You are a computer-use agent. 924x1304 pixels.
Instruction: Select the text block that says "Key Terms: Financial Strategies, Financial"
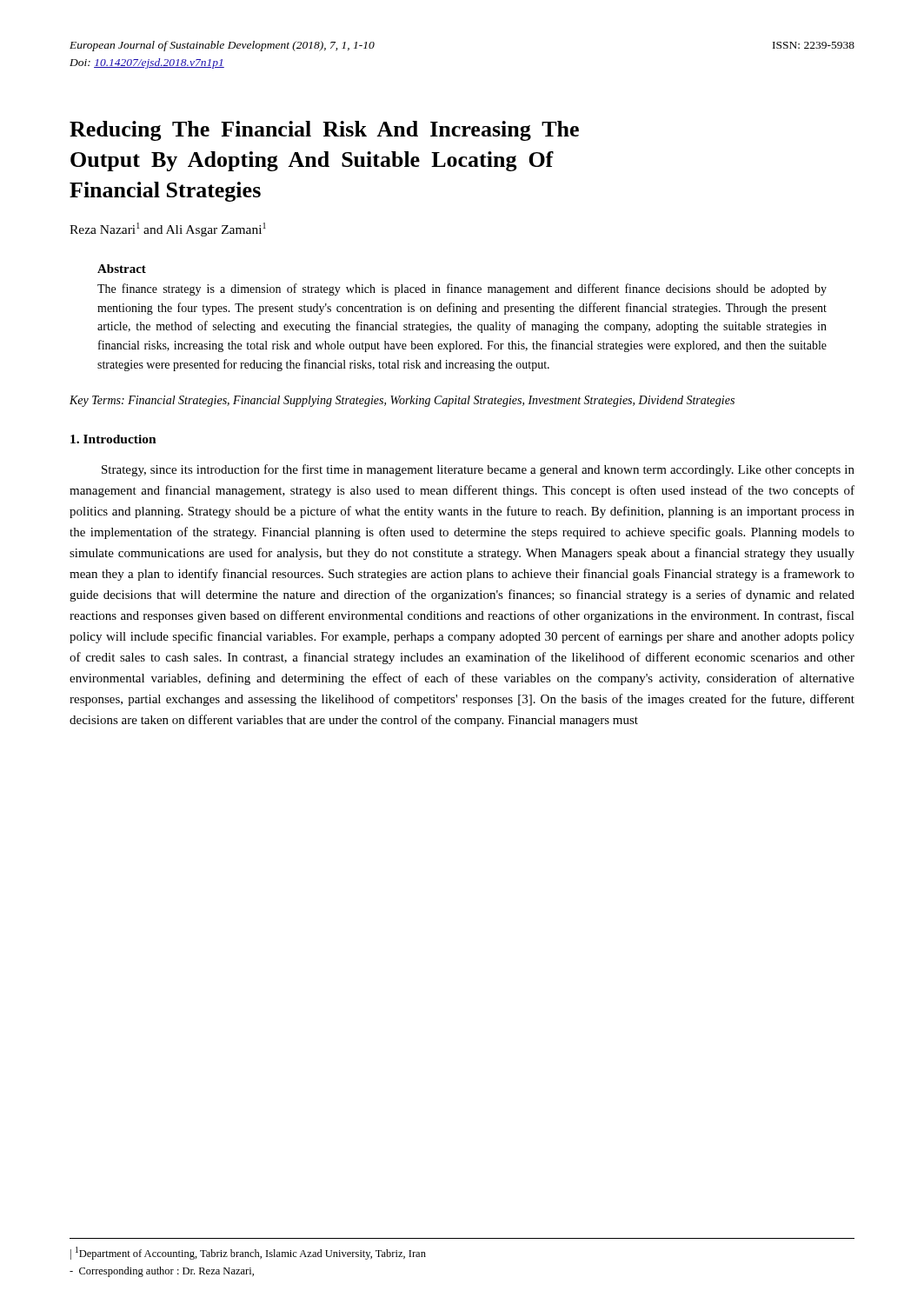[402, 401]
